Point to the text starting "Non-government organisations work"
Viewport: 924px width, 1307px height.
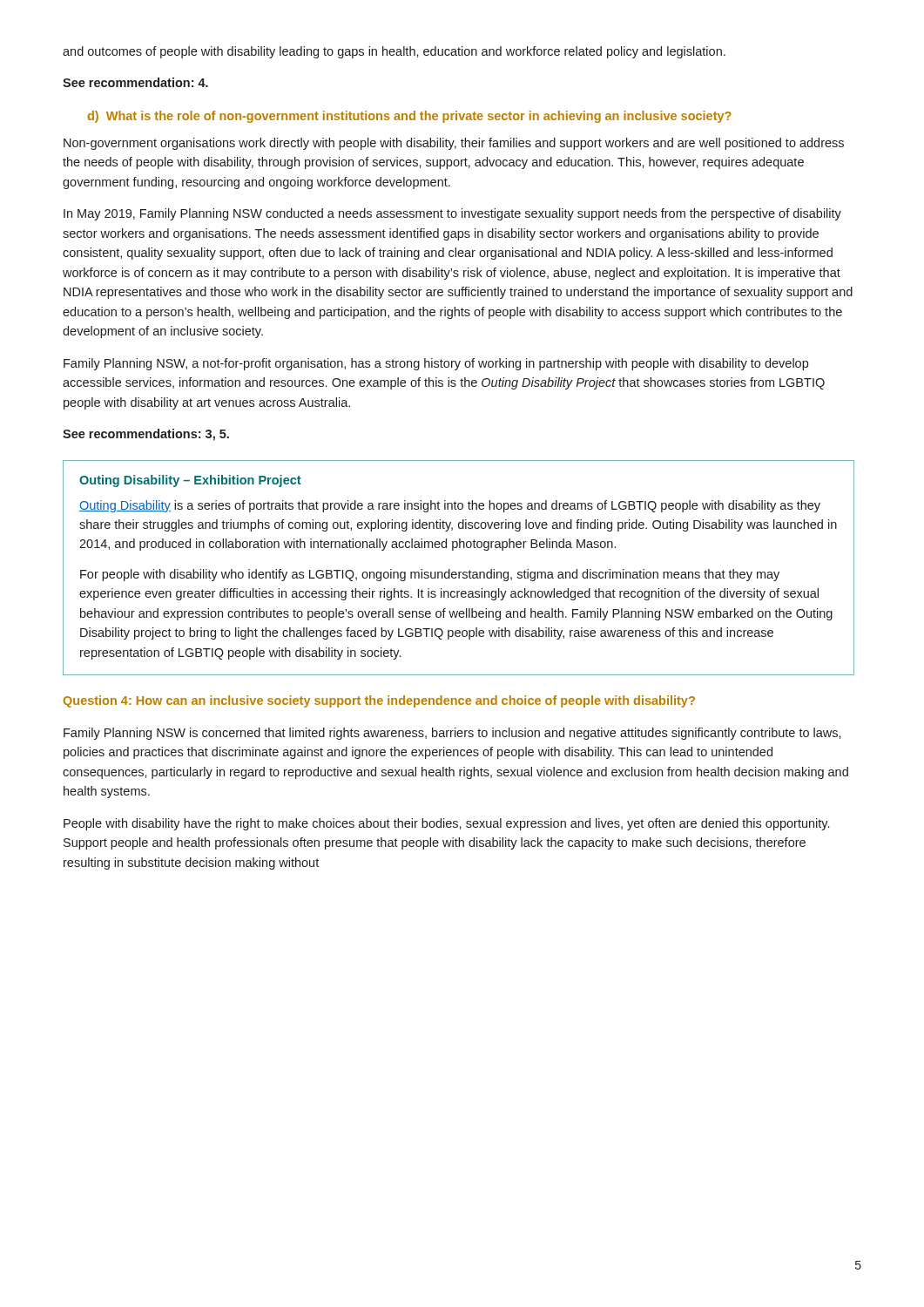(454, 162)
